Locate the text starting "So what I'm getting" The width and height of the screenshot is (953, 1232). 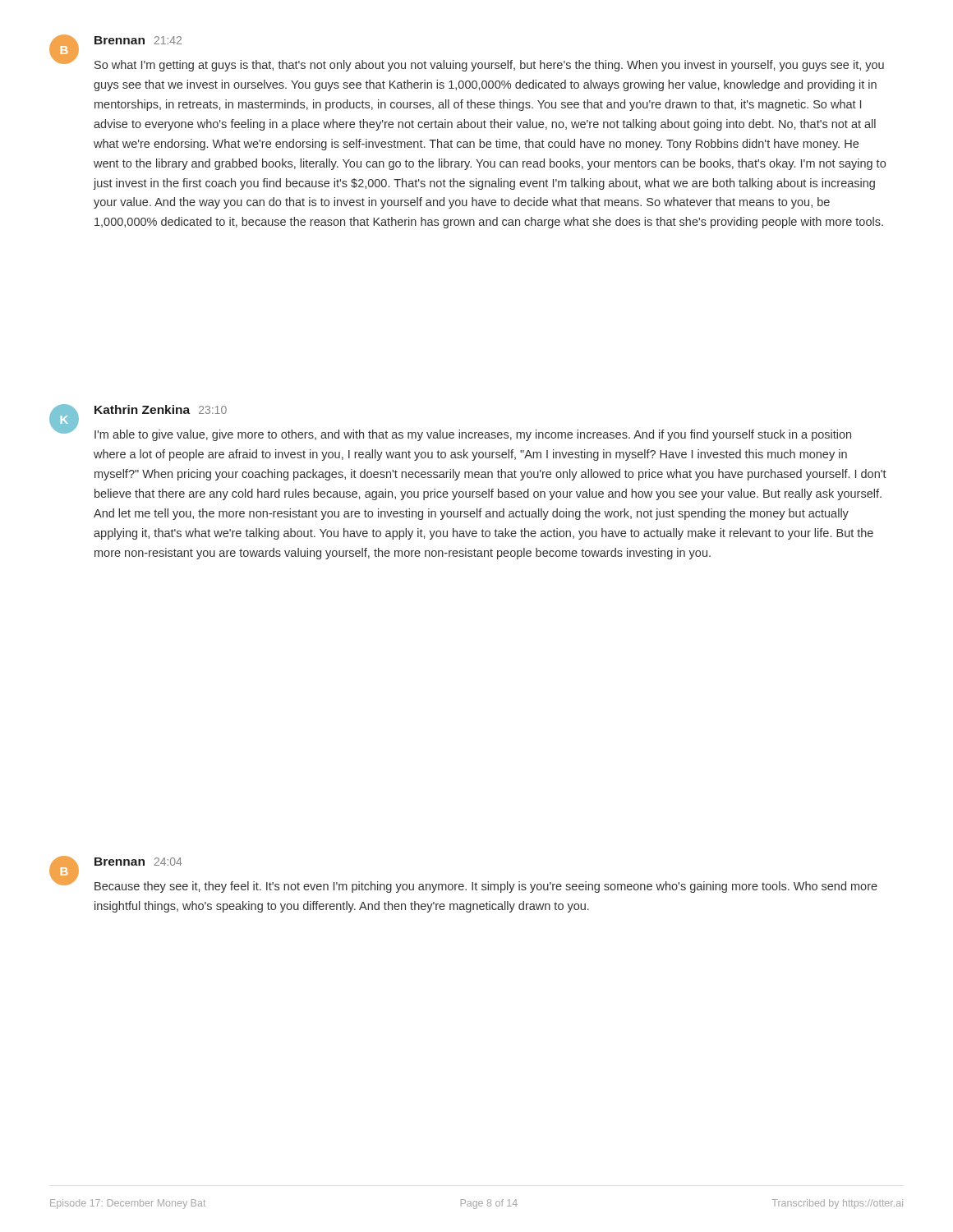point(490,143)
